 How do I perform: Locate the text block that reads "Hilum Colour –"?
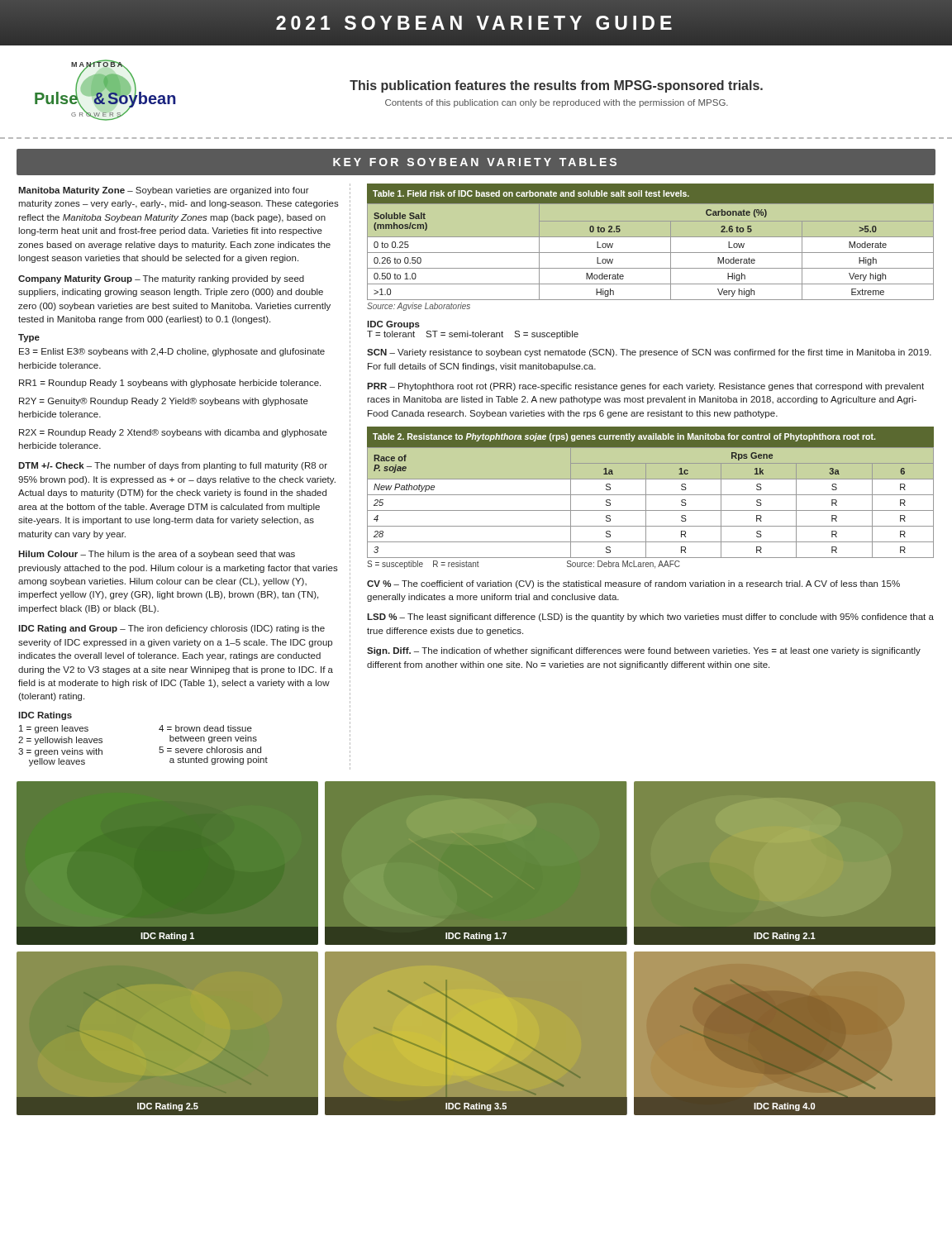(x=178, y=581)
